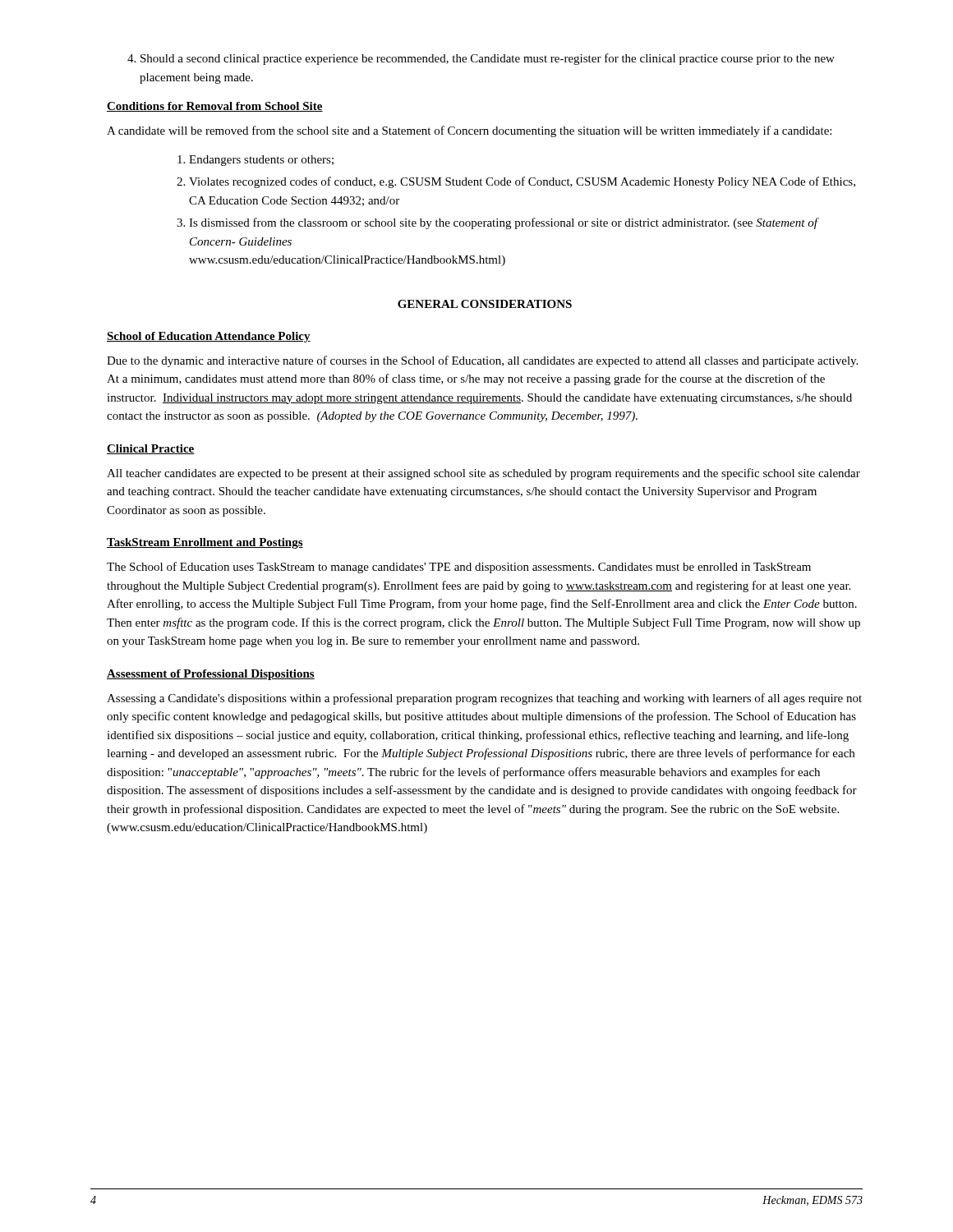The height and width of the screenshot is (1232, 953).
Task: Click on the text starting "School of Education"
Action: click(x=208, y=336)
